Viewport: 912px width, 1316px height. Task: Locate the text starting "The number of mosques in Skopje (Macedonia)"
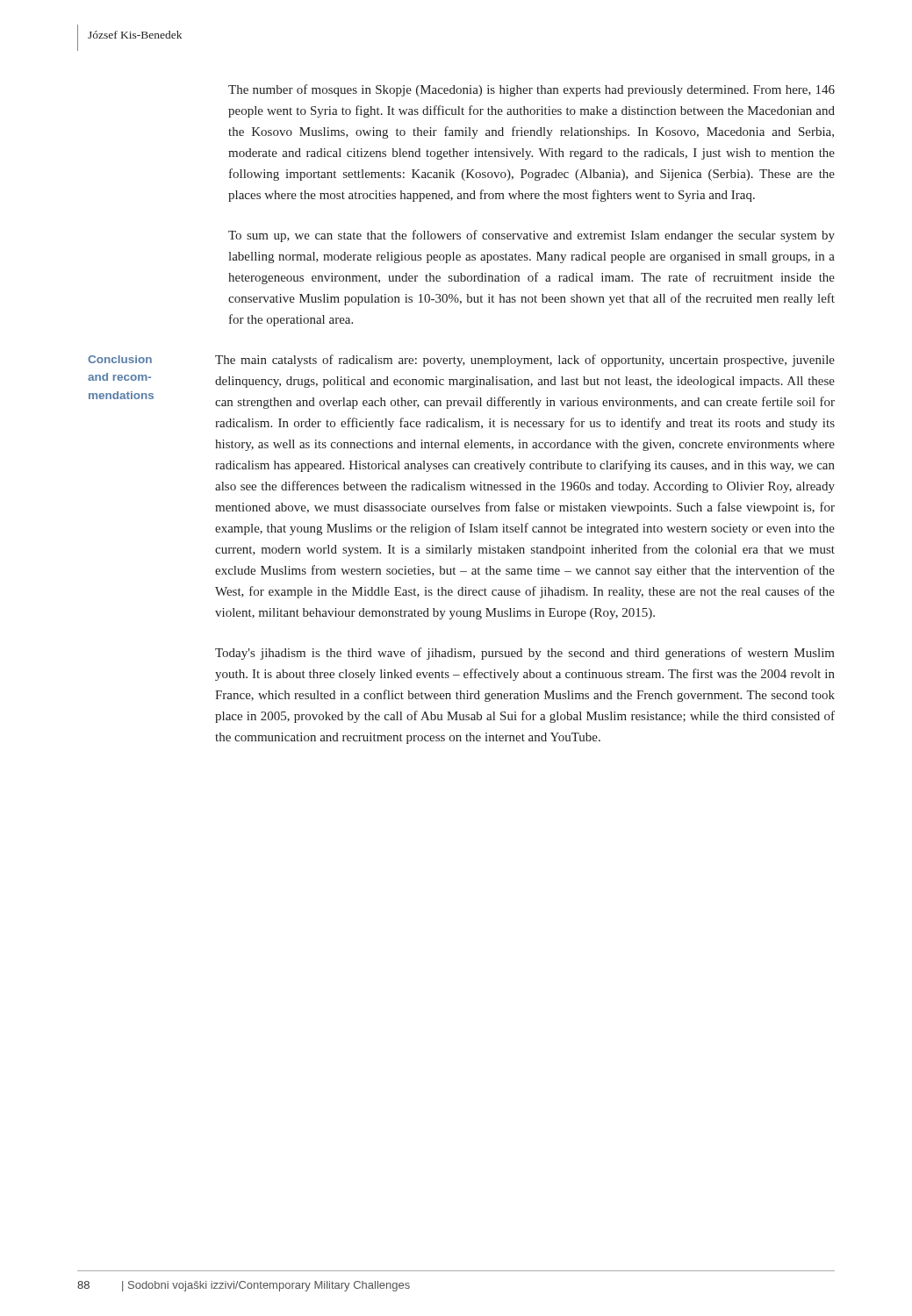click(x=531, y=142)
